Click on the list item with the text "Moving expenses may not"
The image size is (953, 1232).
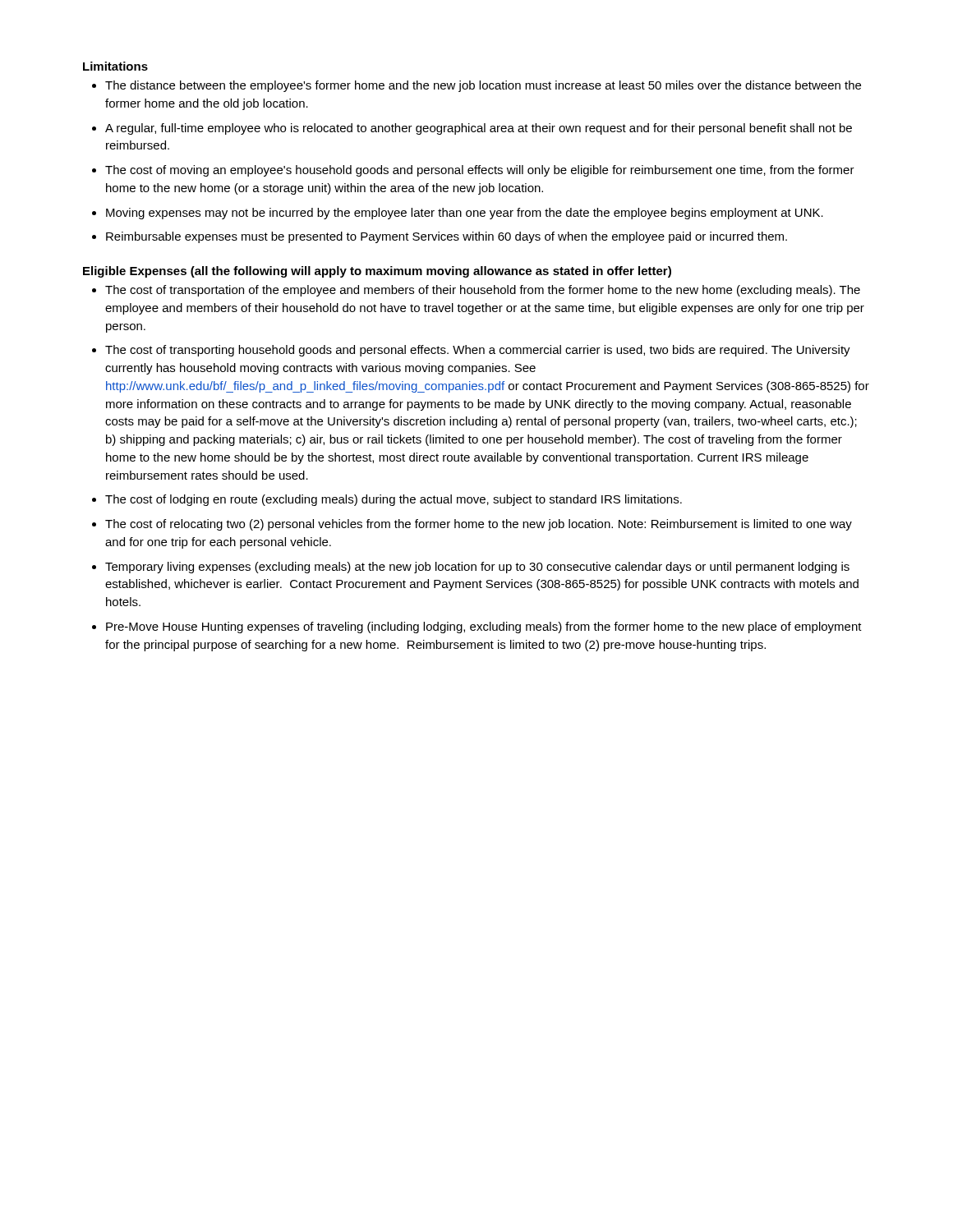tap(488, 212)
